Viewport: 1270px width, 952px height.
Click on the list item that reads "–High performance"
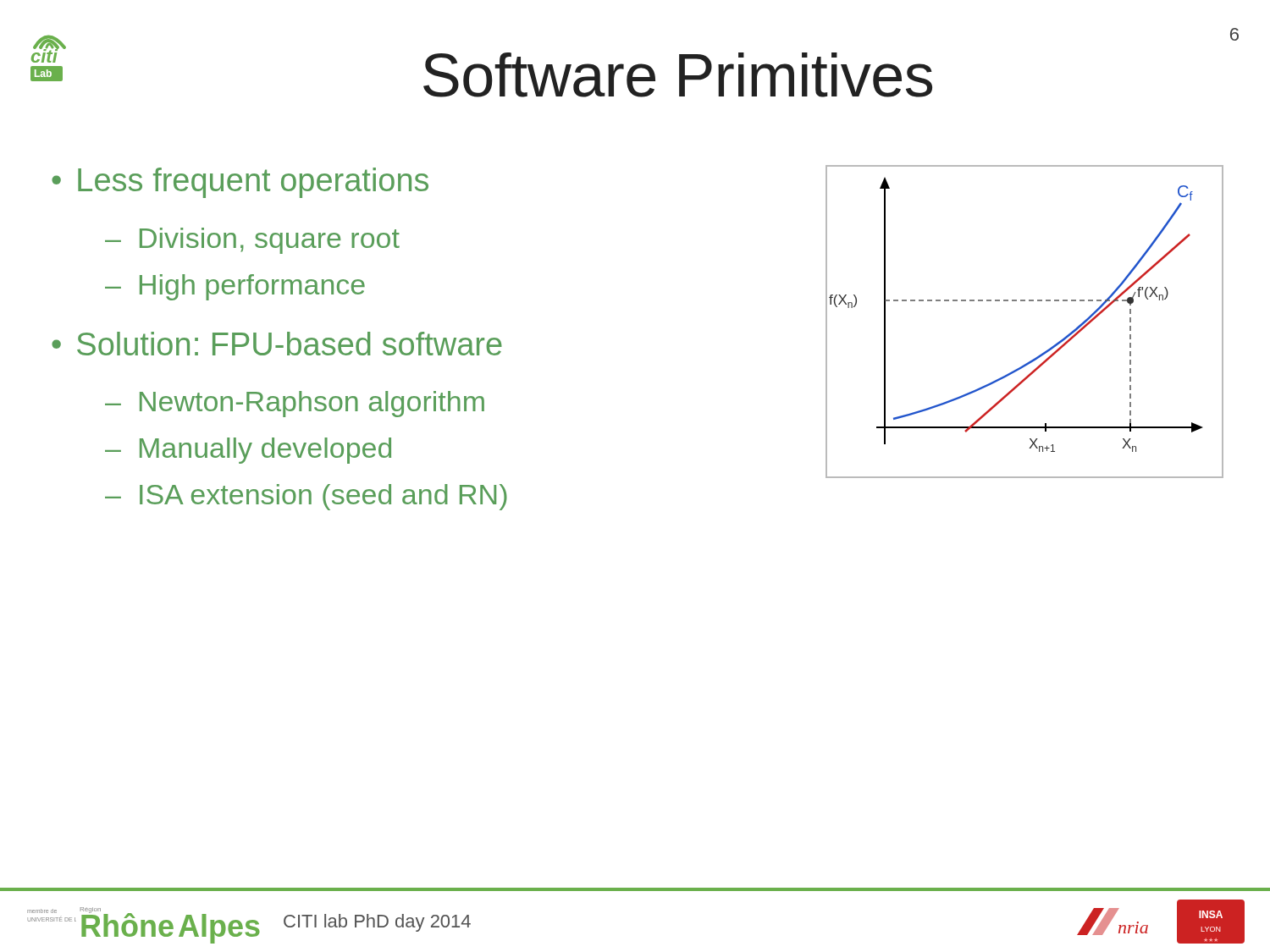click(236, 284)
